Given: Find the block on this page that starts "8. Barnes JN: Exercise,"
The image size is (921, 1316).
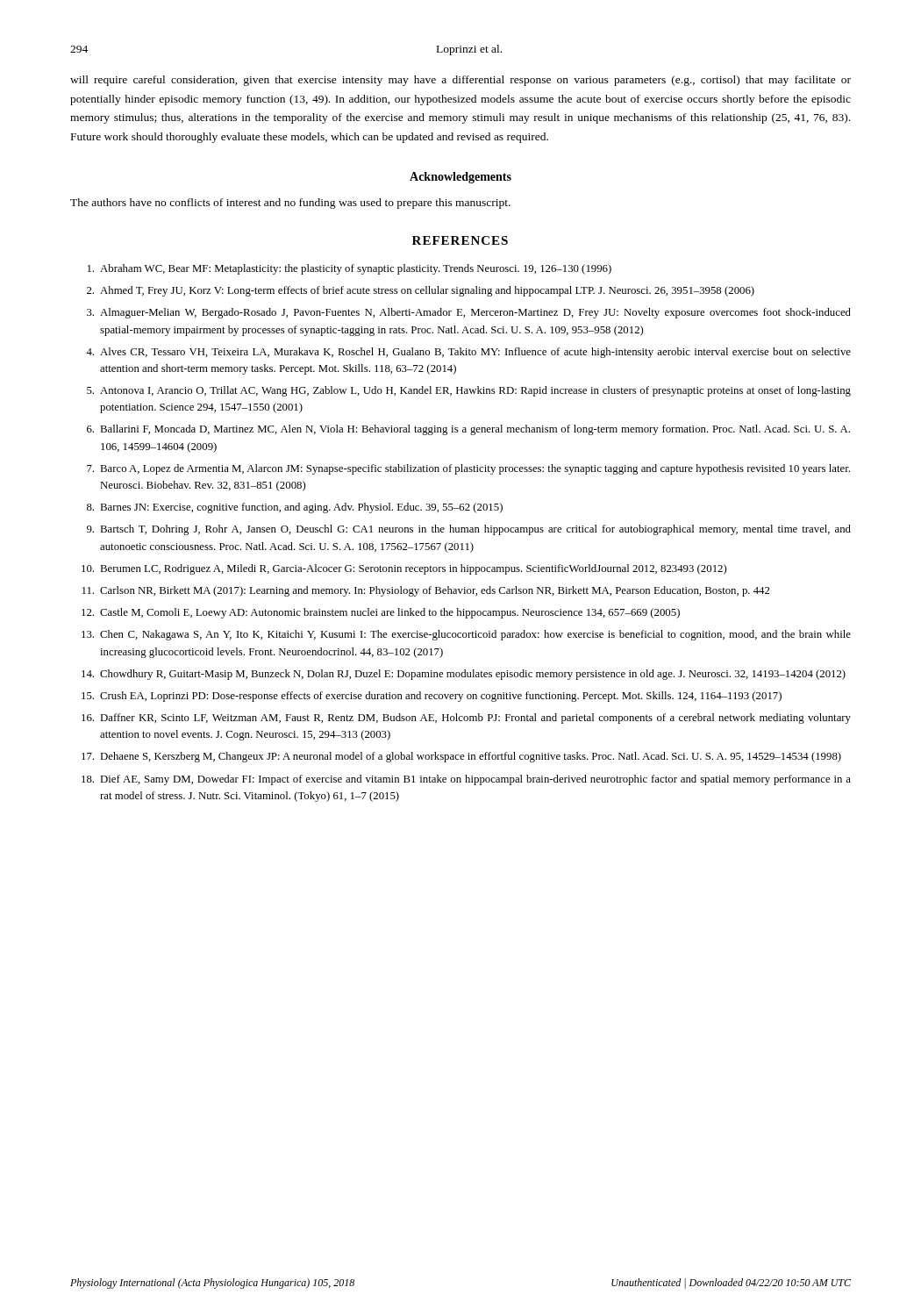Looking at the screenshot, I should coord(460,508).
